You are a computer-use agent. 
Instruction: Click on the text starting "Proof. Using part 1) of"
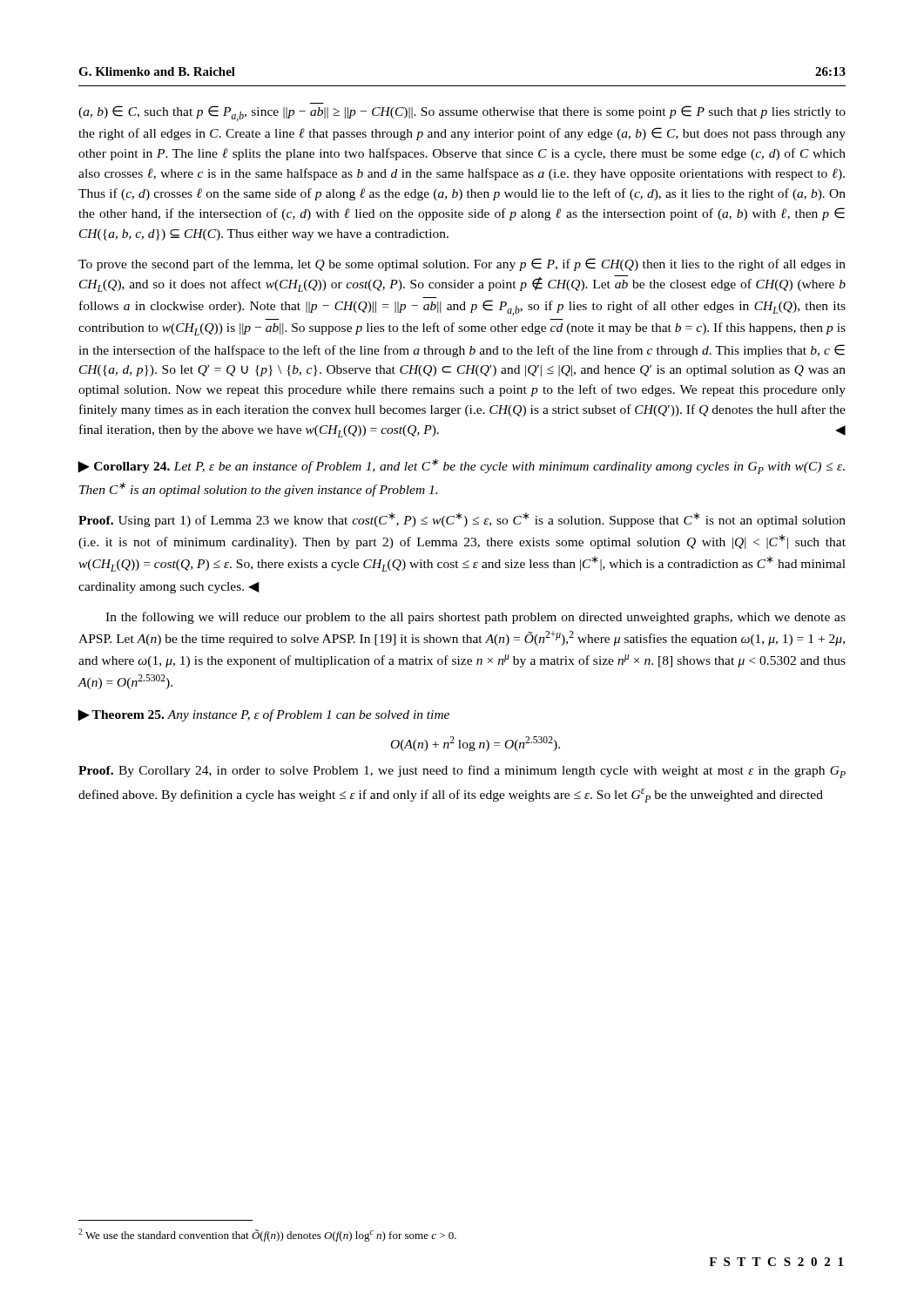(x=462, y=553)
